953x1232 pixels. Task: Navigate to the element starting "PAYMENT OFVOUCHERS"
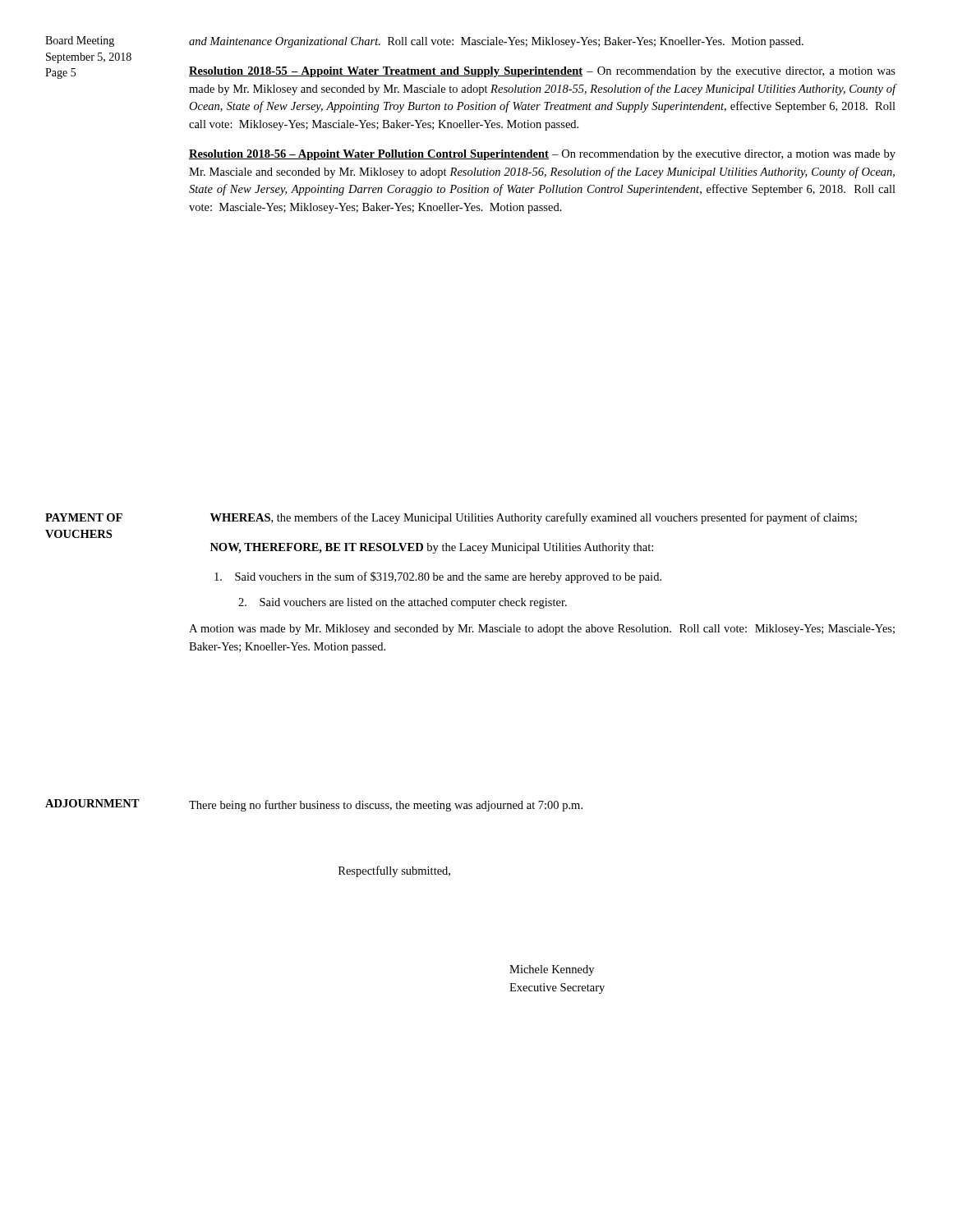click(x=84, y=526)
